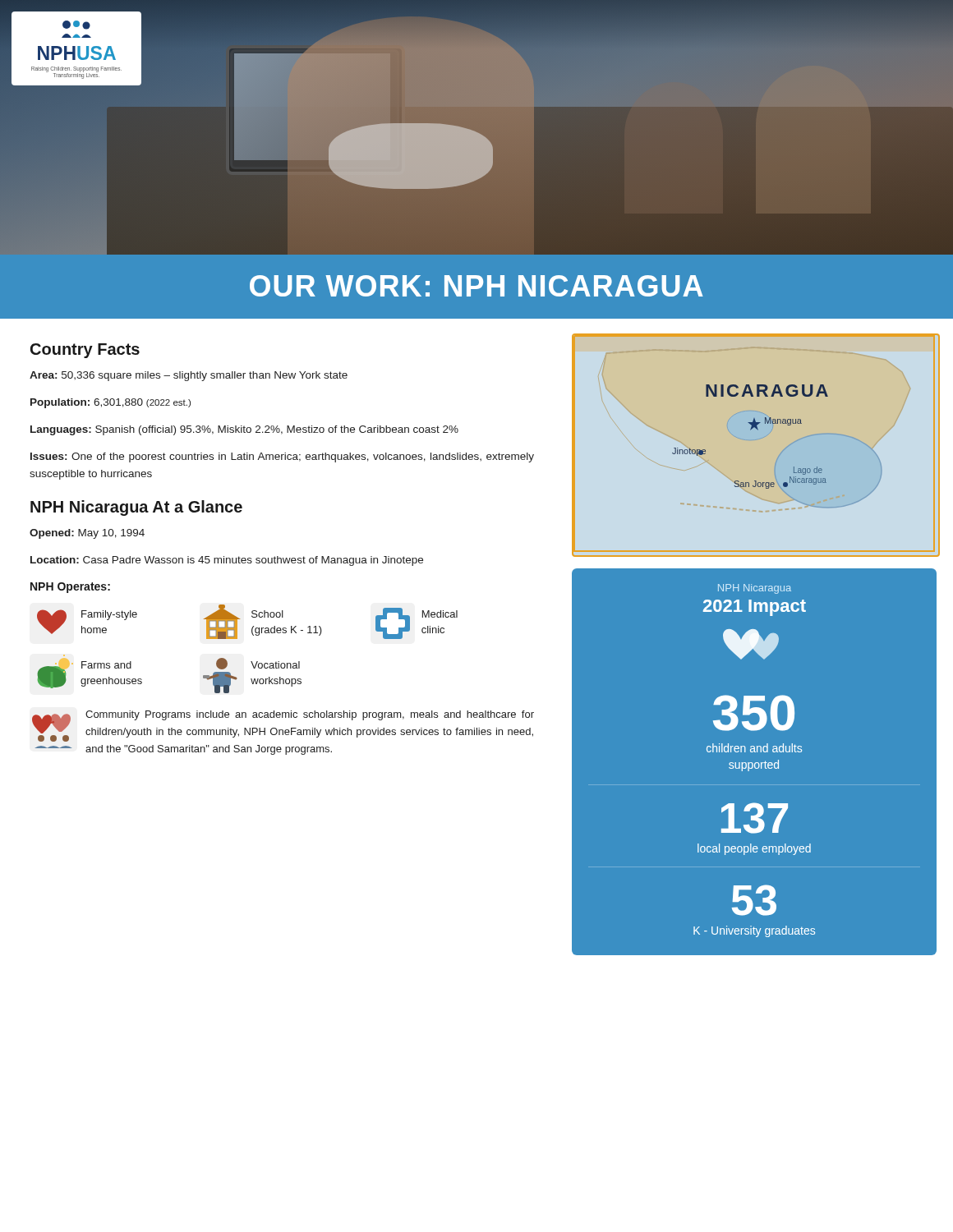953x1232 pixels.
Task: Click on the infographic
Action: [754, 762]
